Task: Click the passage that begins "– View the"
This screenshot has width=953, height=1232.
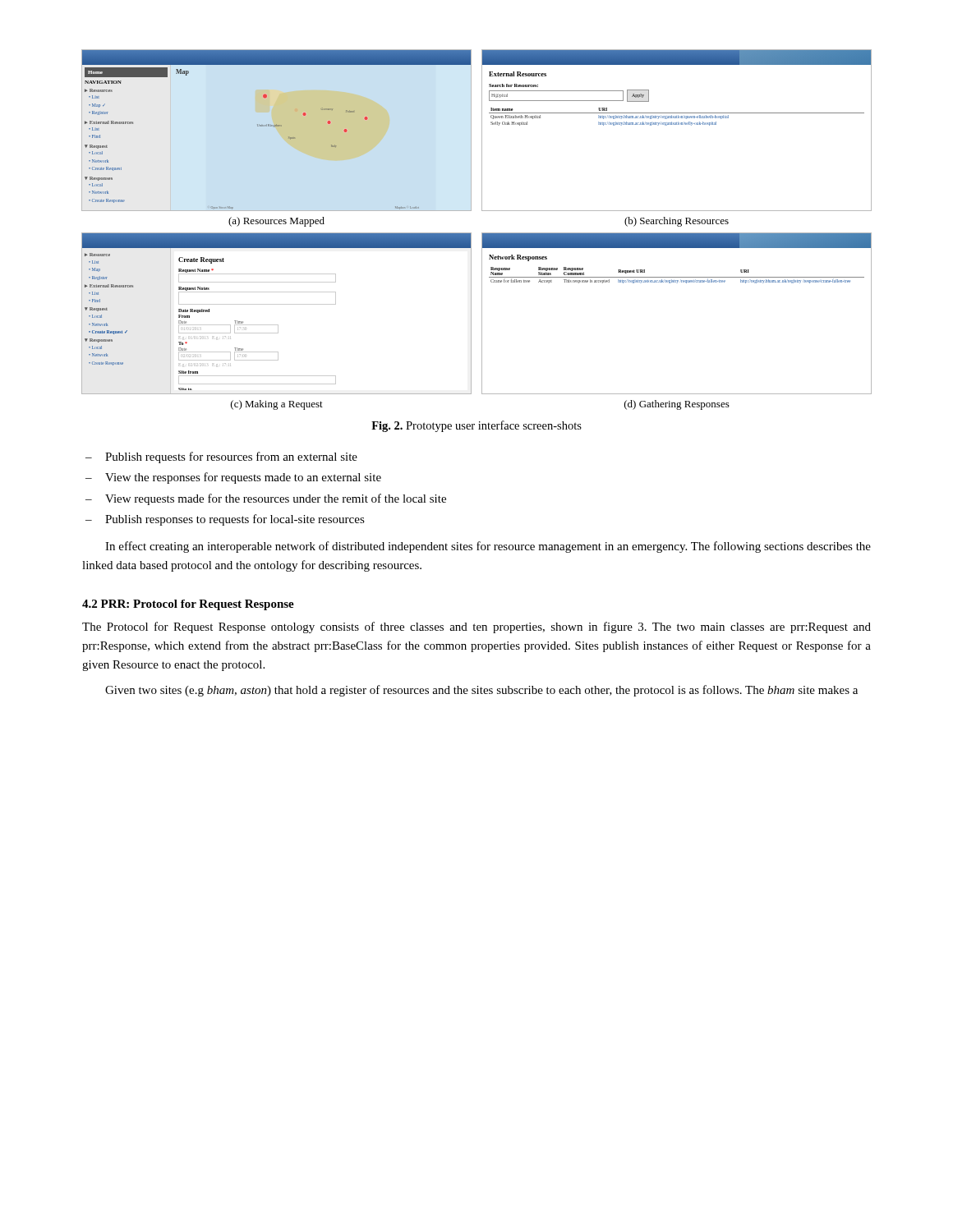Action: 233,478
